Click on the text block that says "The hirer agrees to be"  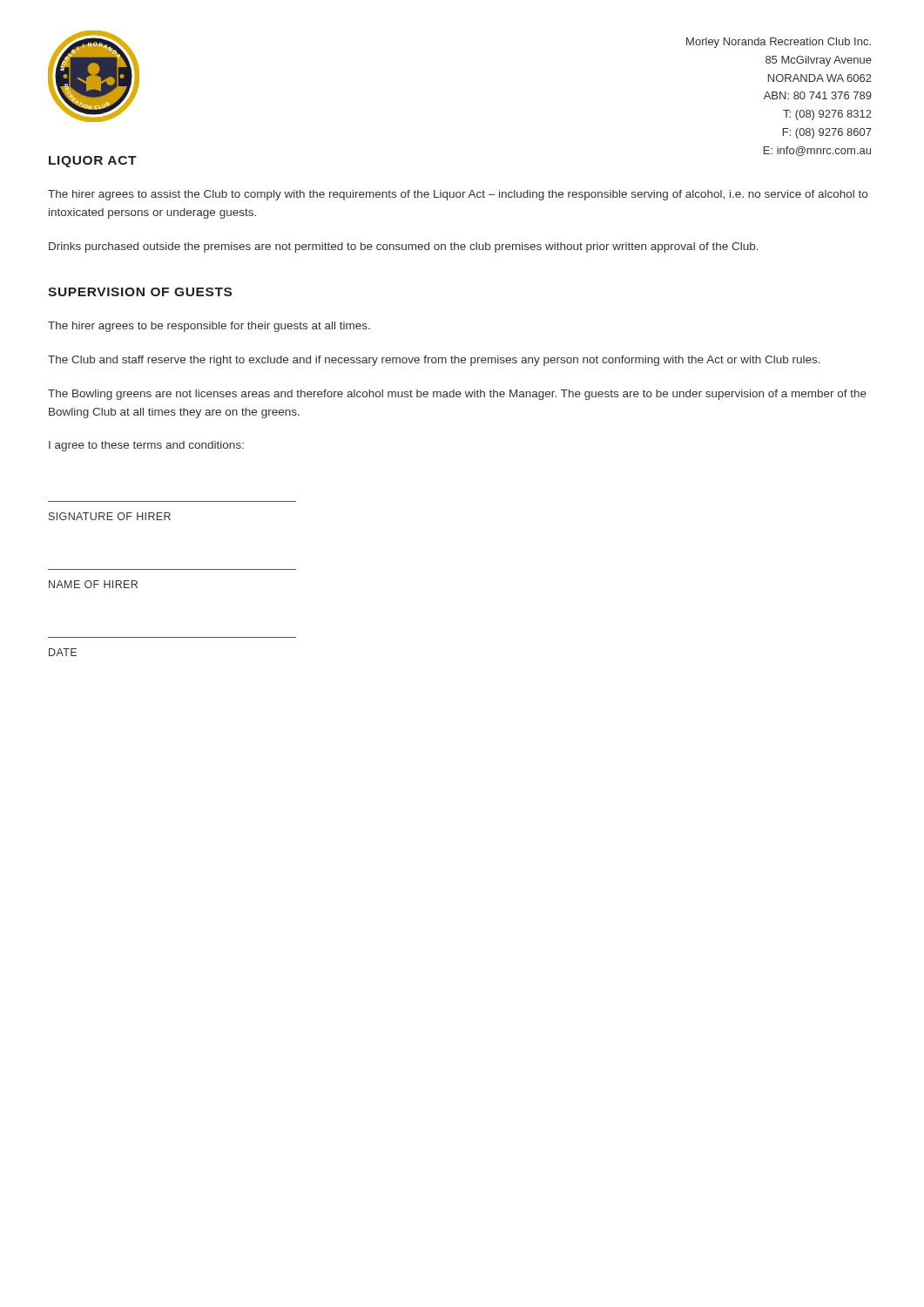click(209, 325)
